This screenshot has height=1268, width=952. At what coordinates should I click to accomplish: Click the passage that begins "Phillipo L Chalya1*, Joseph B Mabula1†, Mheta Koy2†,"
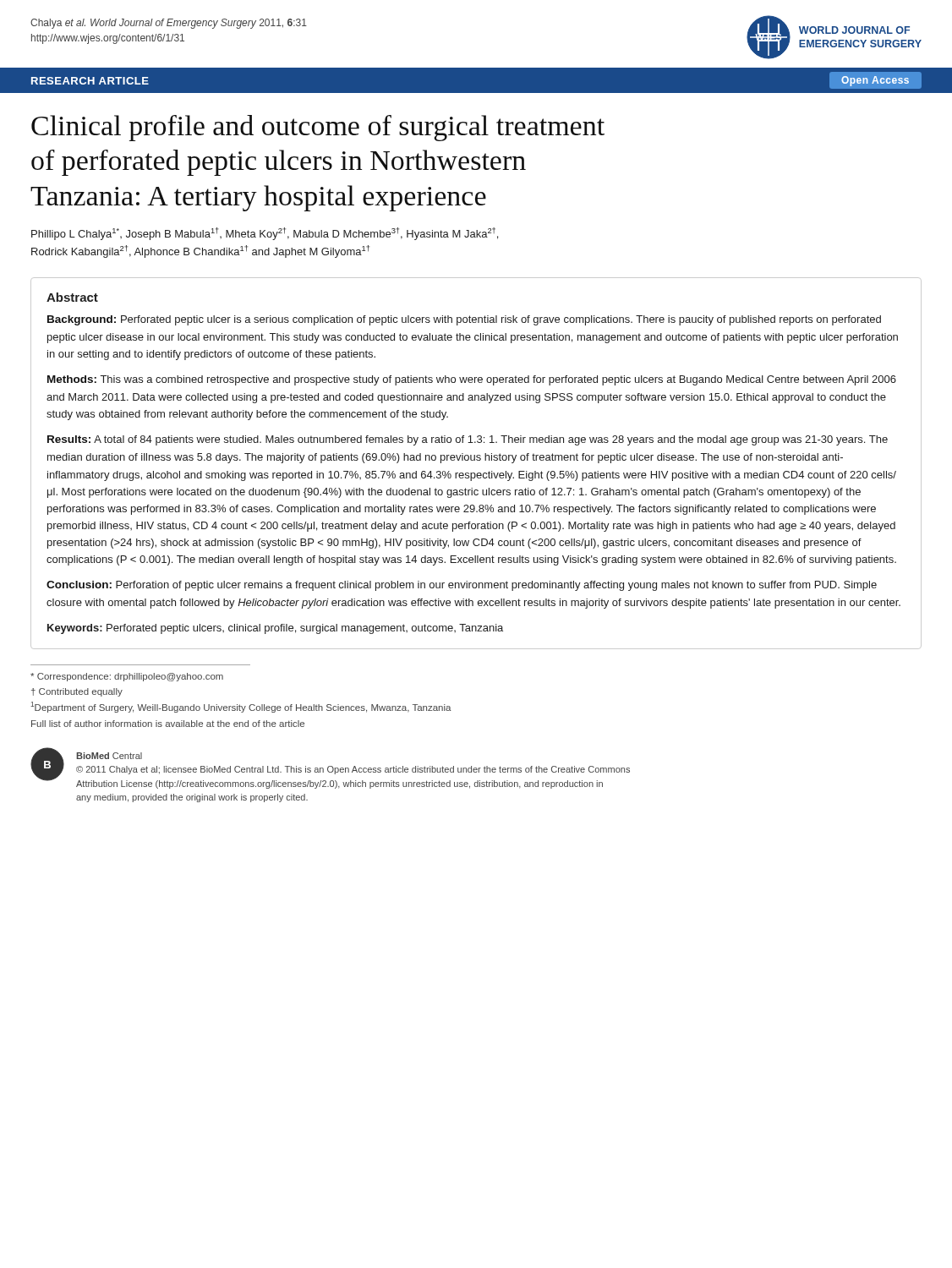click(265, 243)
